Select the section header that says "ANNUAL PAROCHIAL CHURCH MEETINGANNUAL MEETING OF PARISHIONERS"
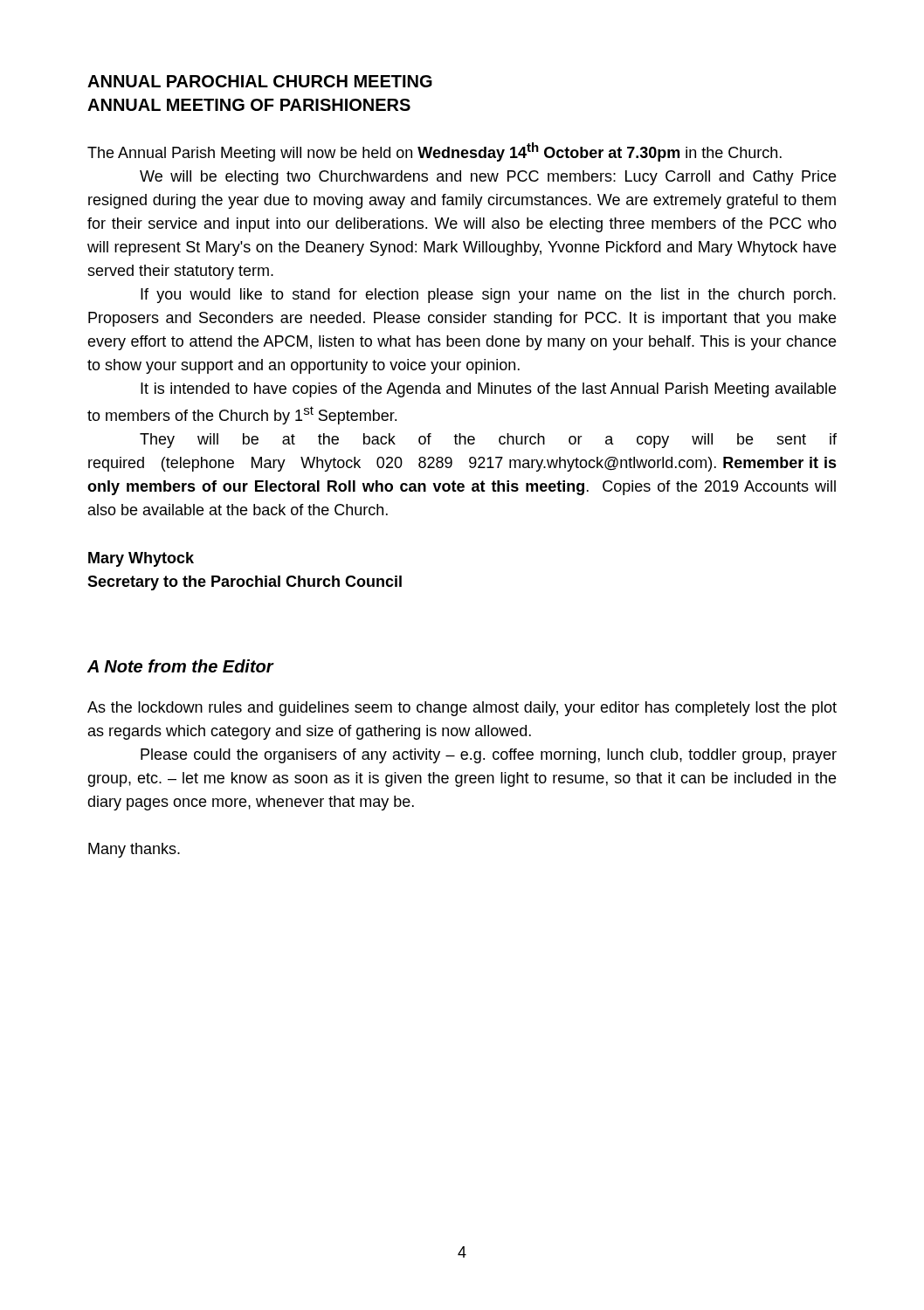This screenshot has height=1310, width=924. tap(260, 93)
